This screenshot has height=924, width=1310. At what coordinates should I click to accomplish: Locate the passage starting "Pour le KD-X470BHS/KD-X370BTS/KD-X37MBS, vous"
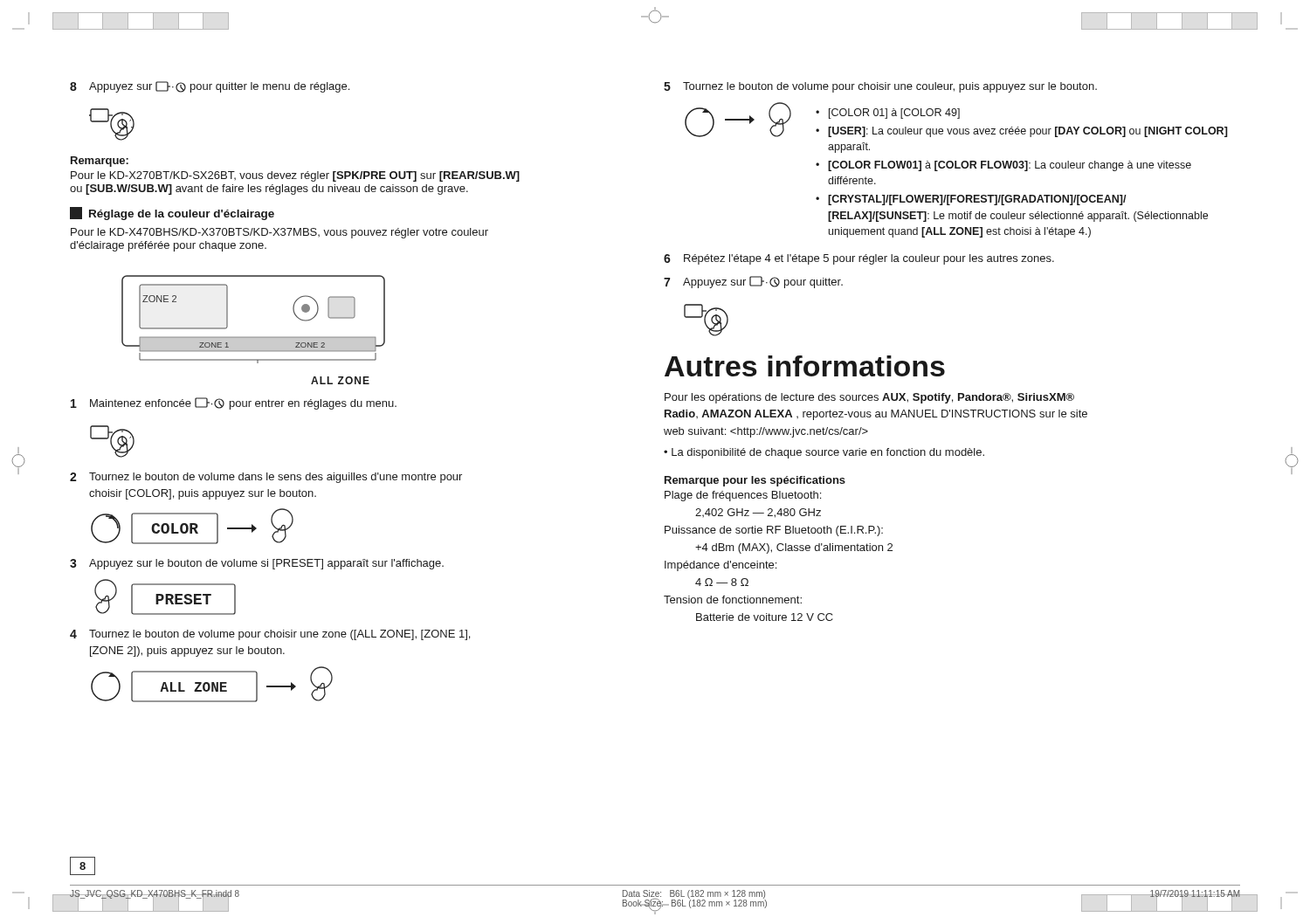point(341,238)
